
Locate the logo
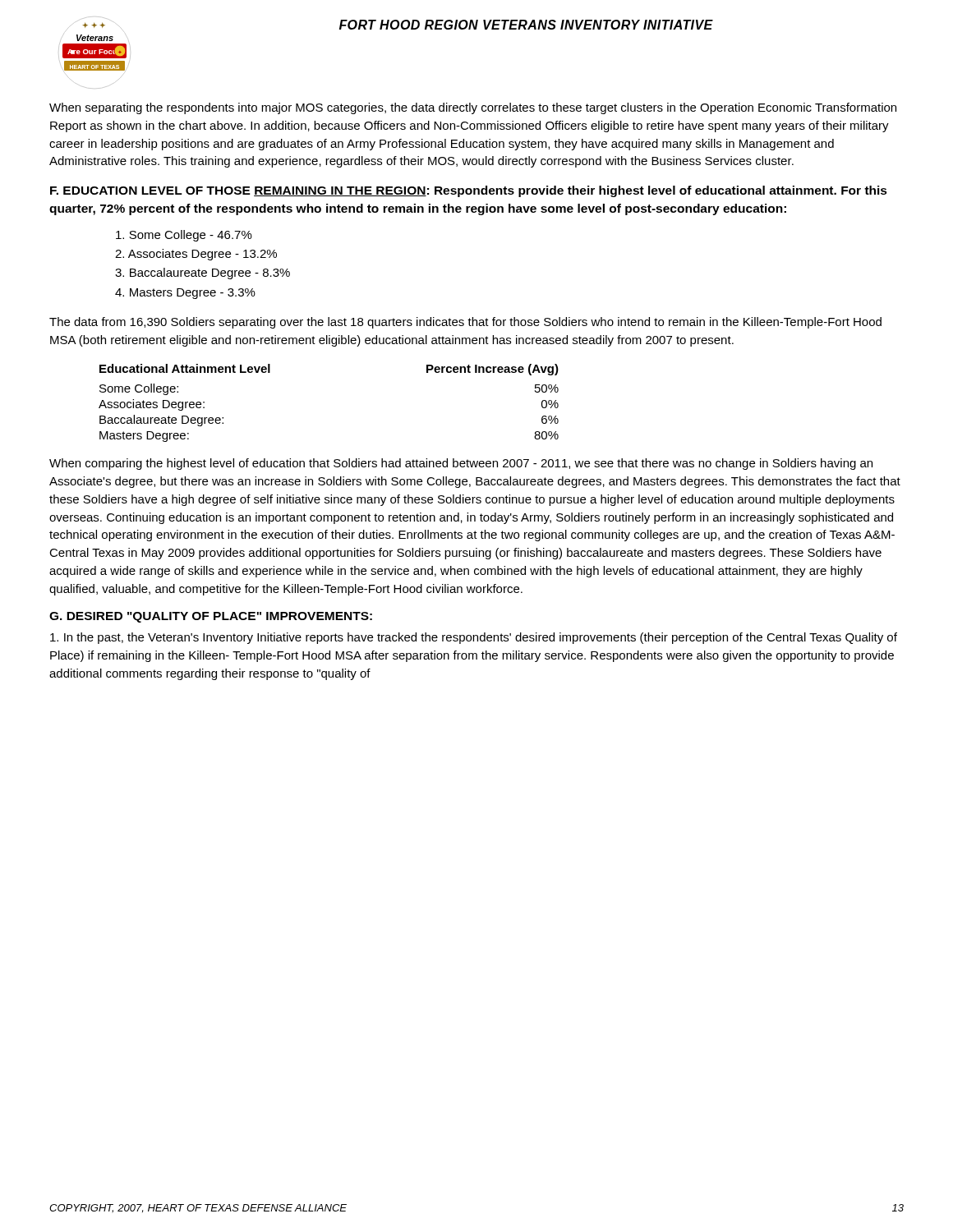pos(95,52)
